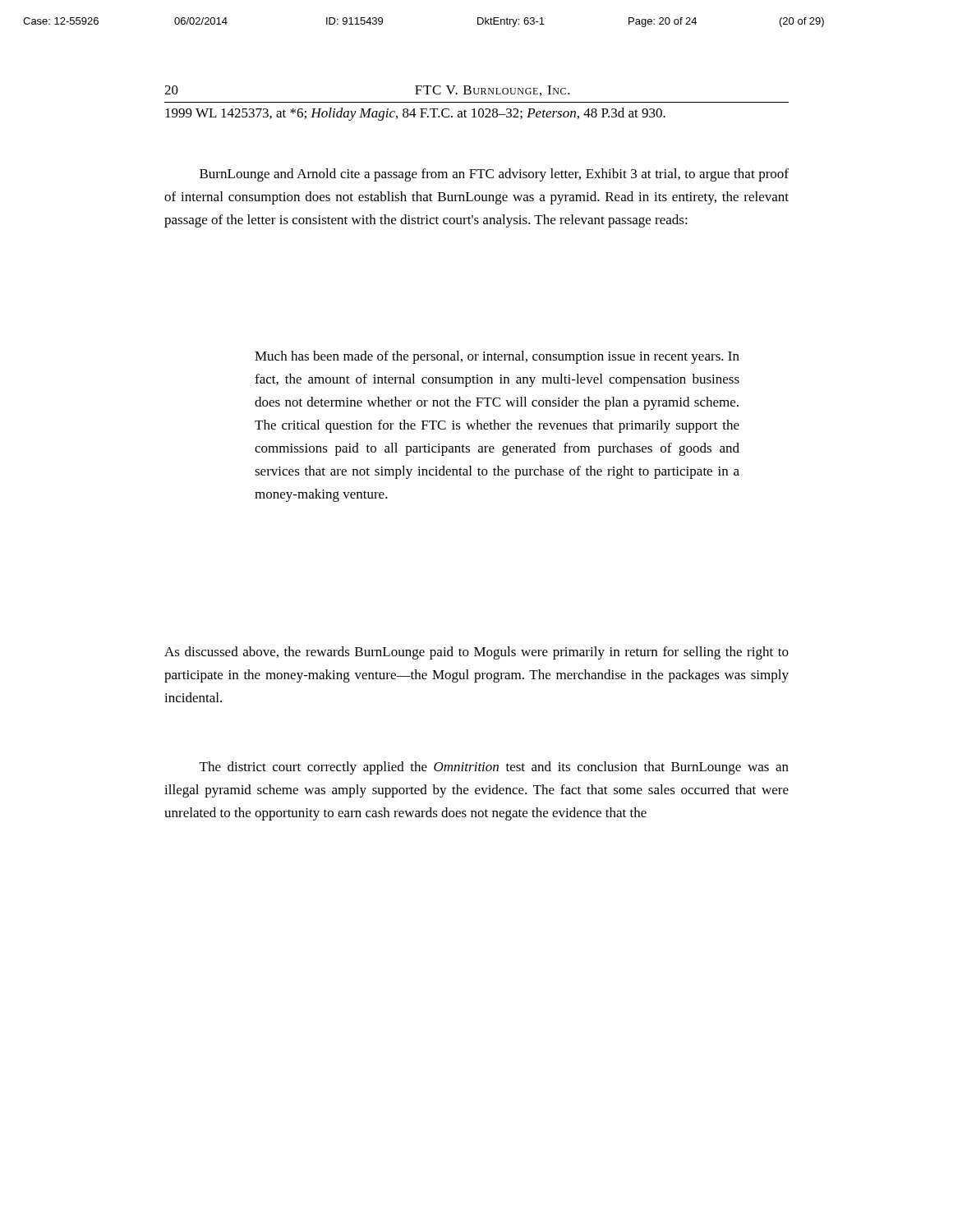Point to the block starting "As discussed above, the rewards BurnLounge"
This screenshot has width=953, height=1232.
pyautogui.click(x=476, y=675)
